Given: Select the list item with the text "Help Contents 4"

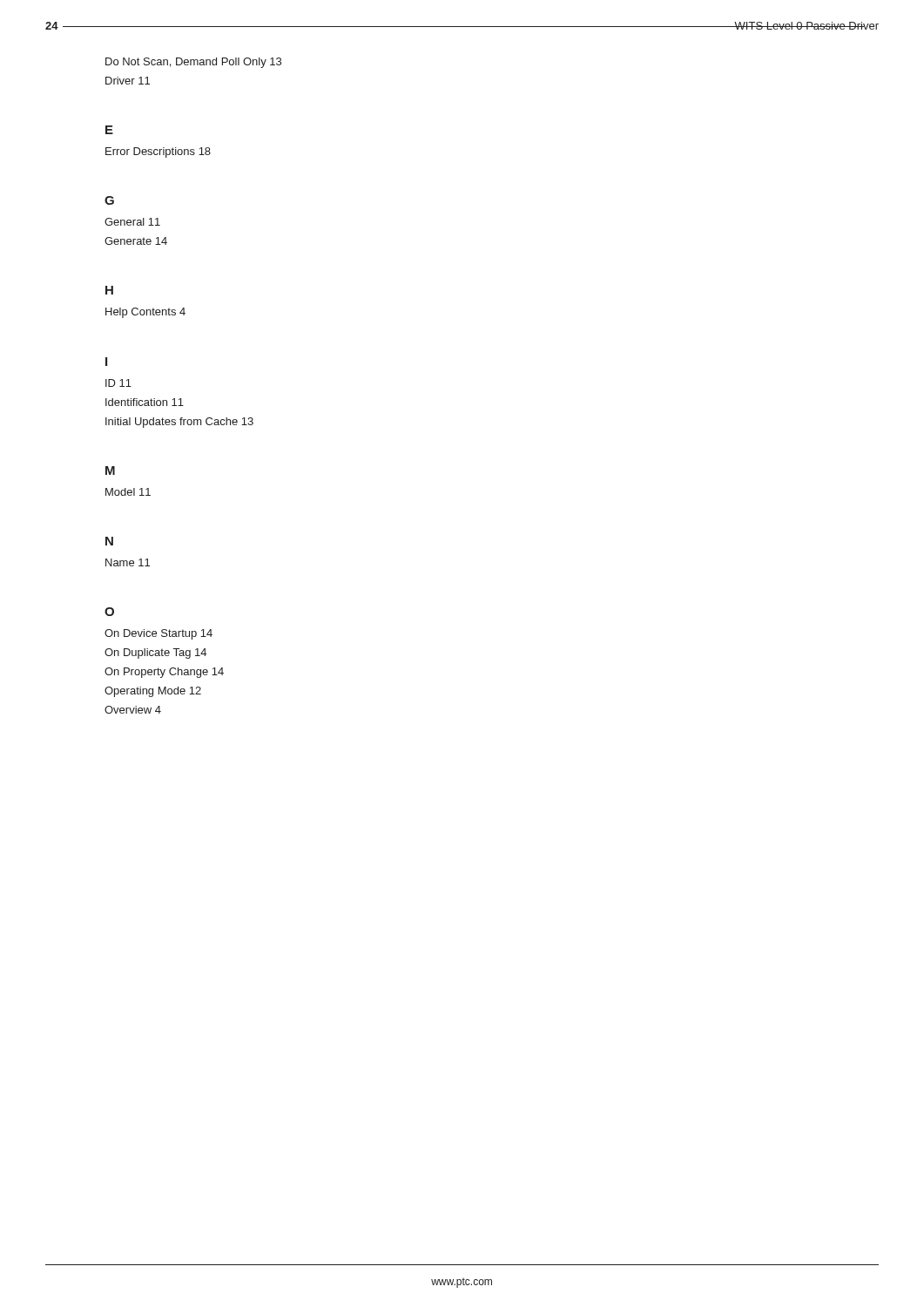Looking at the screenshot, I should click(x=145, y=312).
